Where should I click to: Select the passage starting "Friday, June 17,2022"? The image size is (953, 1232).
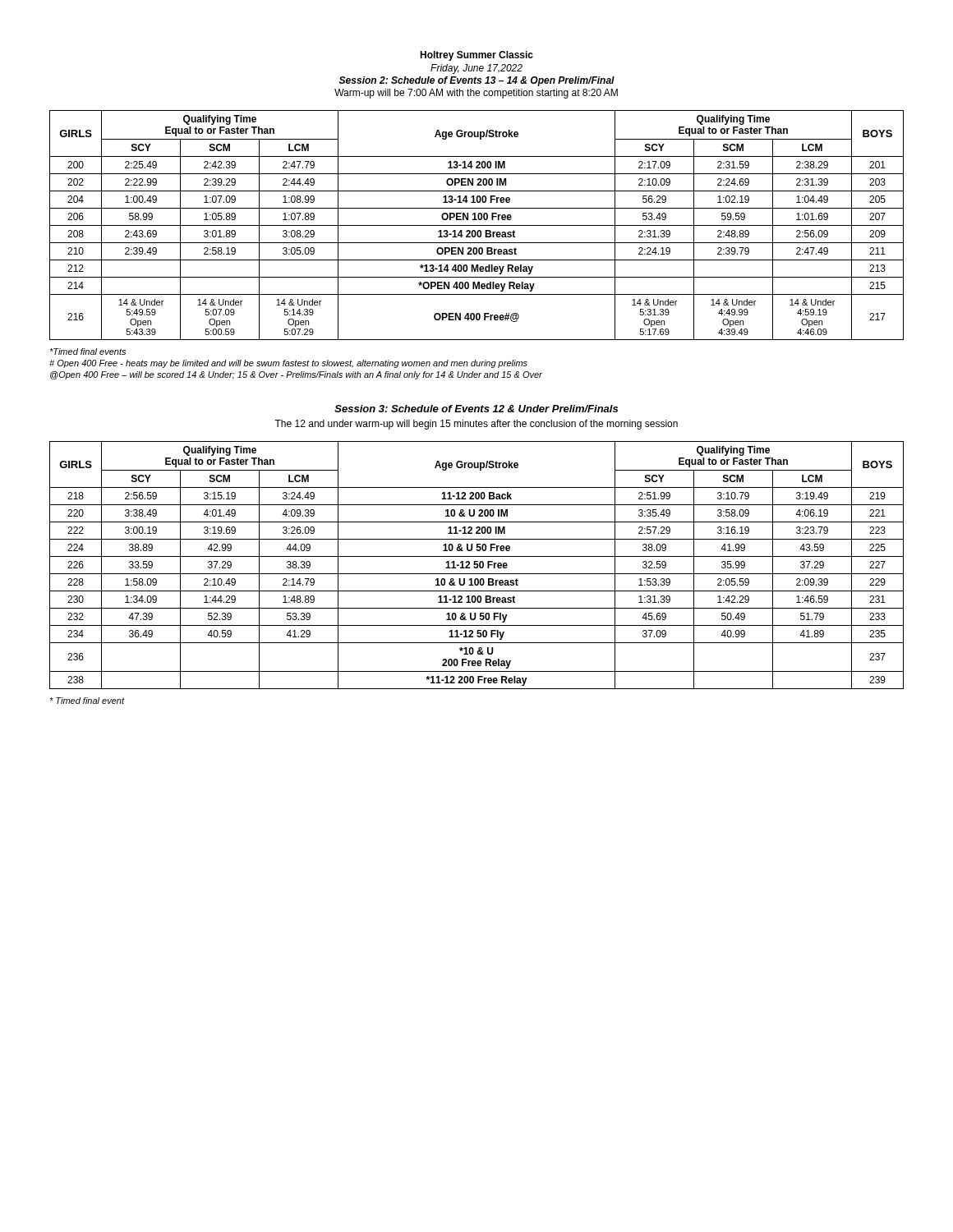(x=476, y=68)
